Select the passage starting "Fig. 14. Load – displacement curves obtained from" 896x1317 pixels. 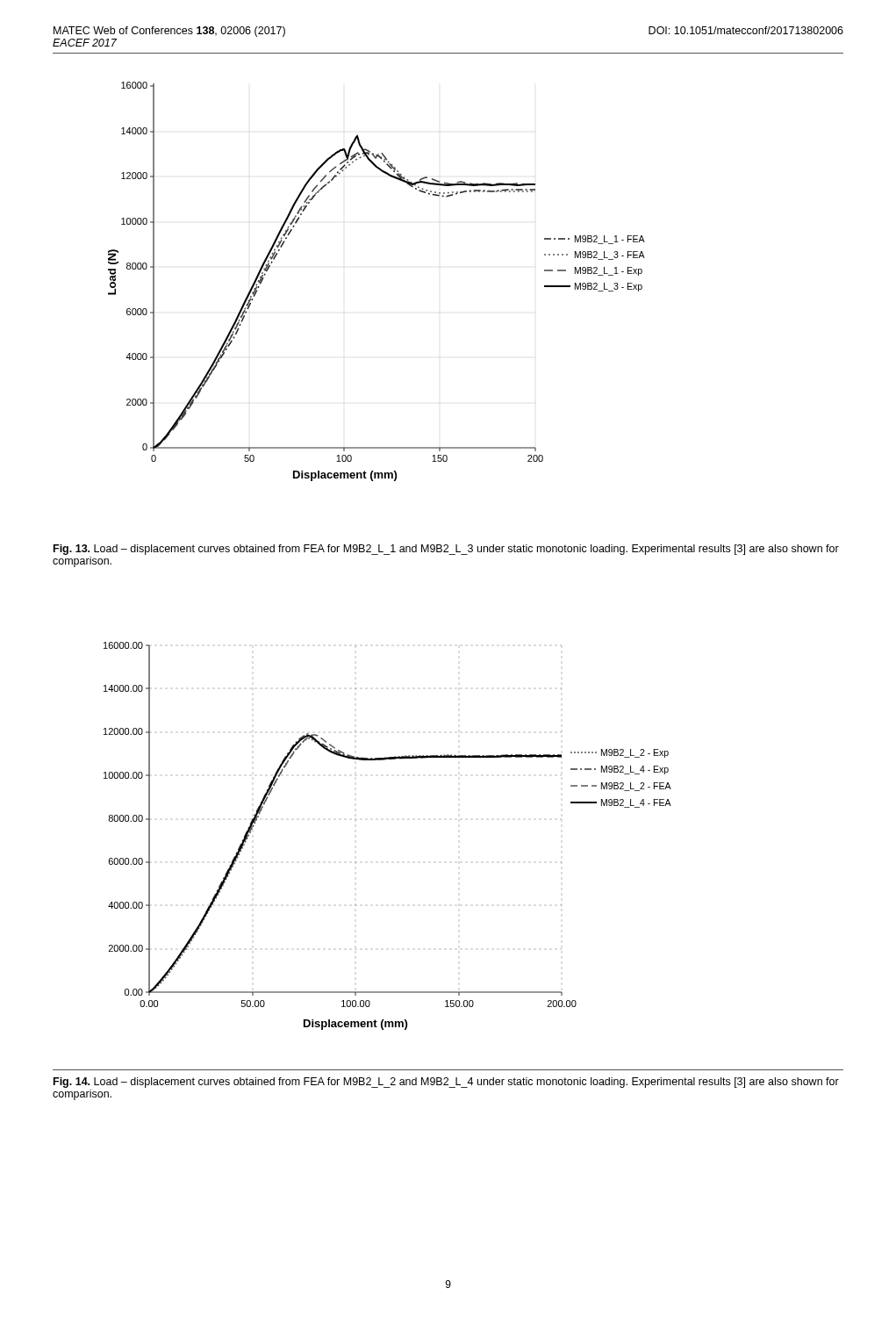[446, 1088]
